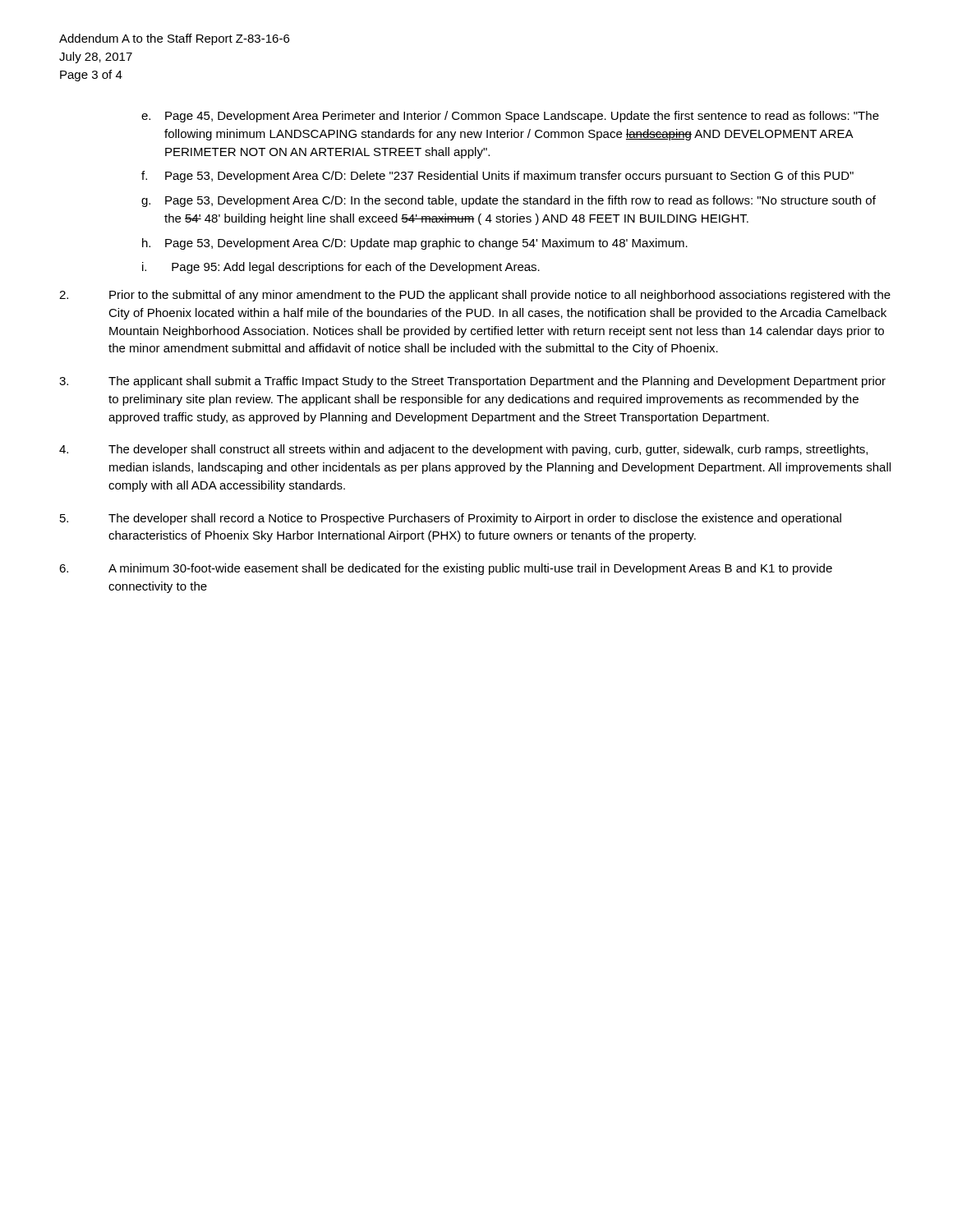Image resolution: width=953 pixels, height=1232 pixels.
Task: Locate the element starting "3. The applicant shall submit"
Action: click(476, 399)
